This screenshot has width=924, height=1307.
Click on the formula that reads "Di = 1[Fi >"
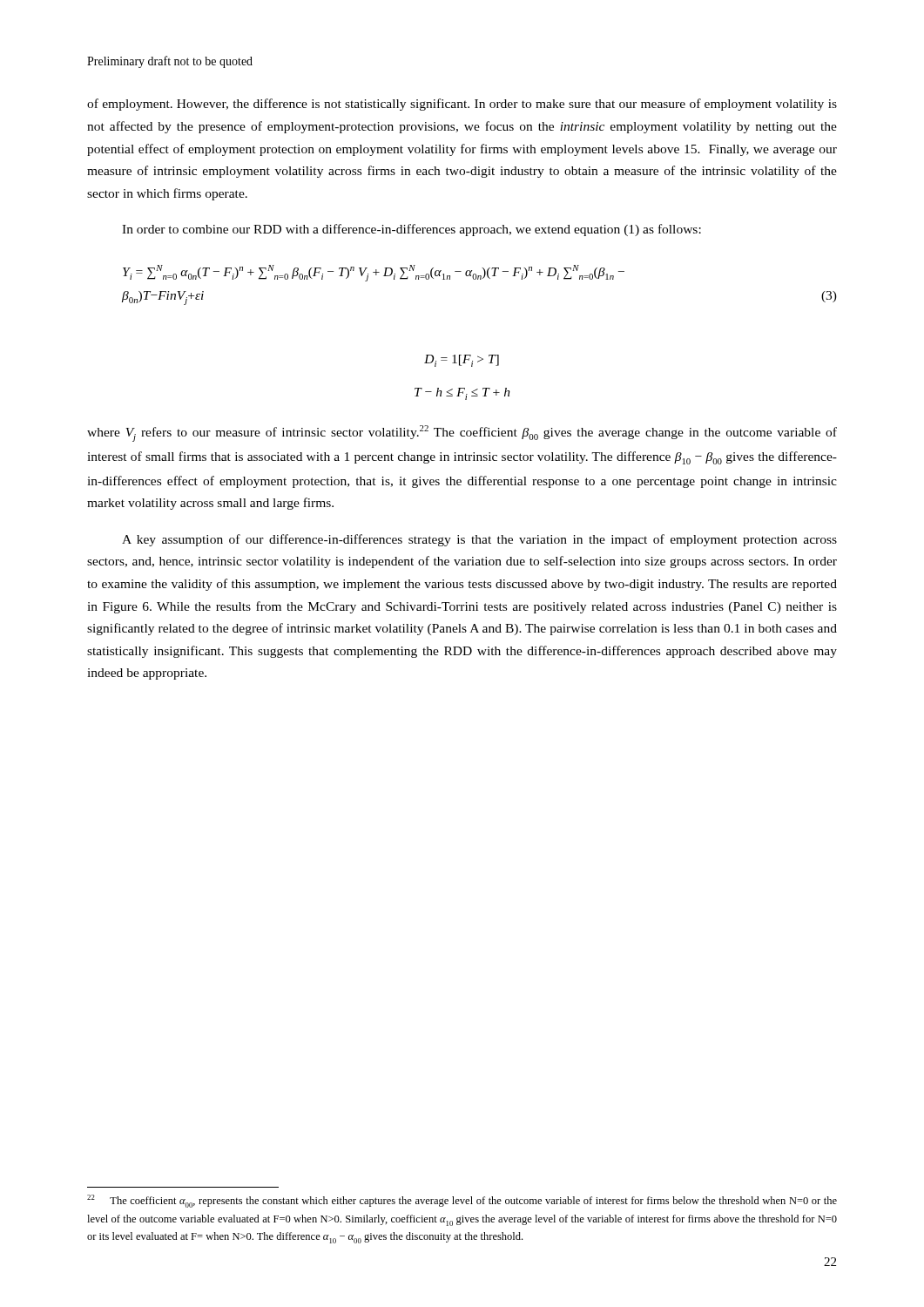pos(462,360)
